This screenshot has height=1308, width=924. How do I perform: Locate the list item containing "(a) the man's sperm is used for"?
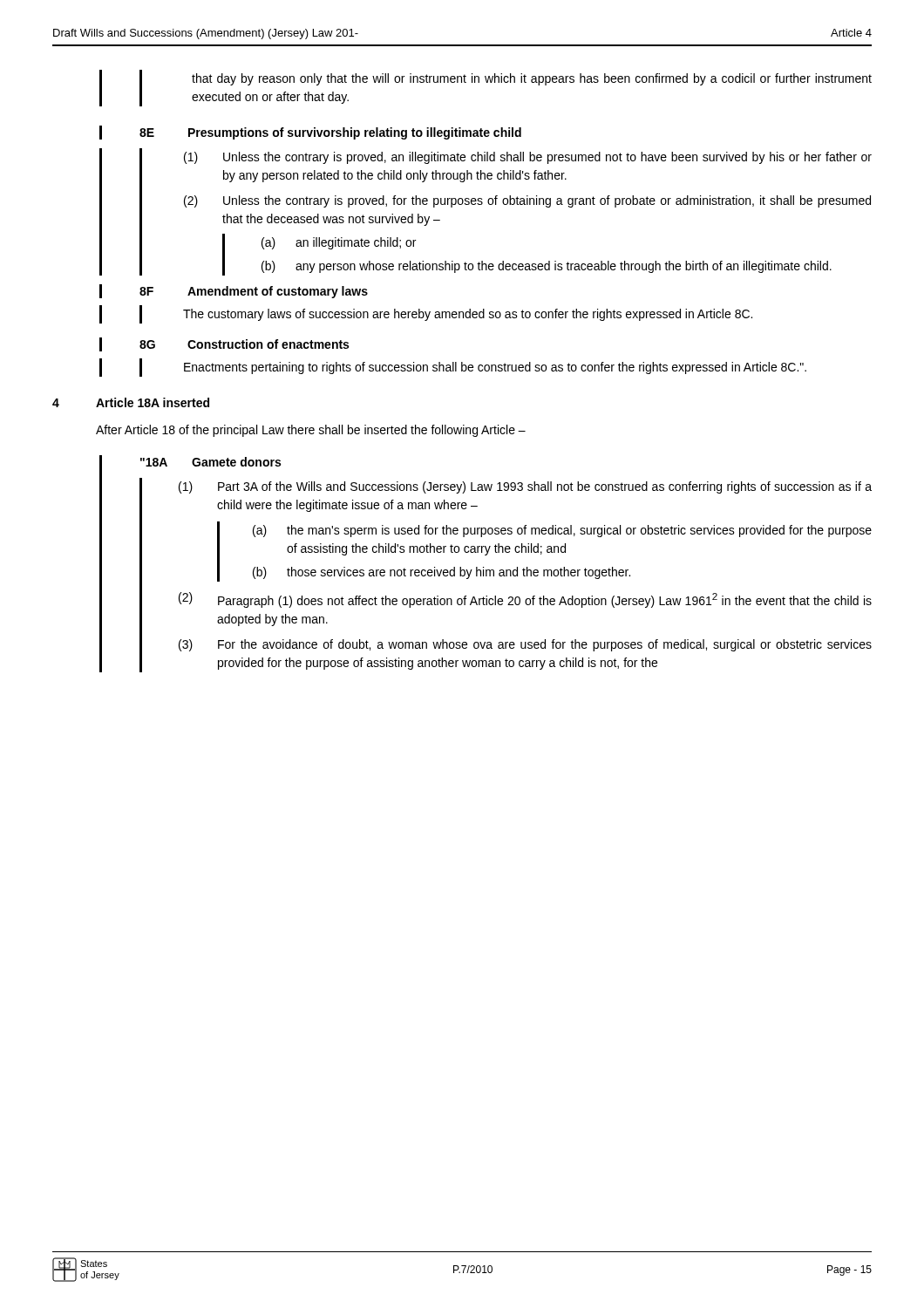click(562, 540)
